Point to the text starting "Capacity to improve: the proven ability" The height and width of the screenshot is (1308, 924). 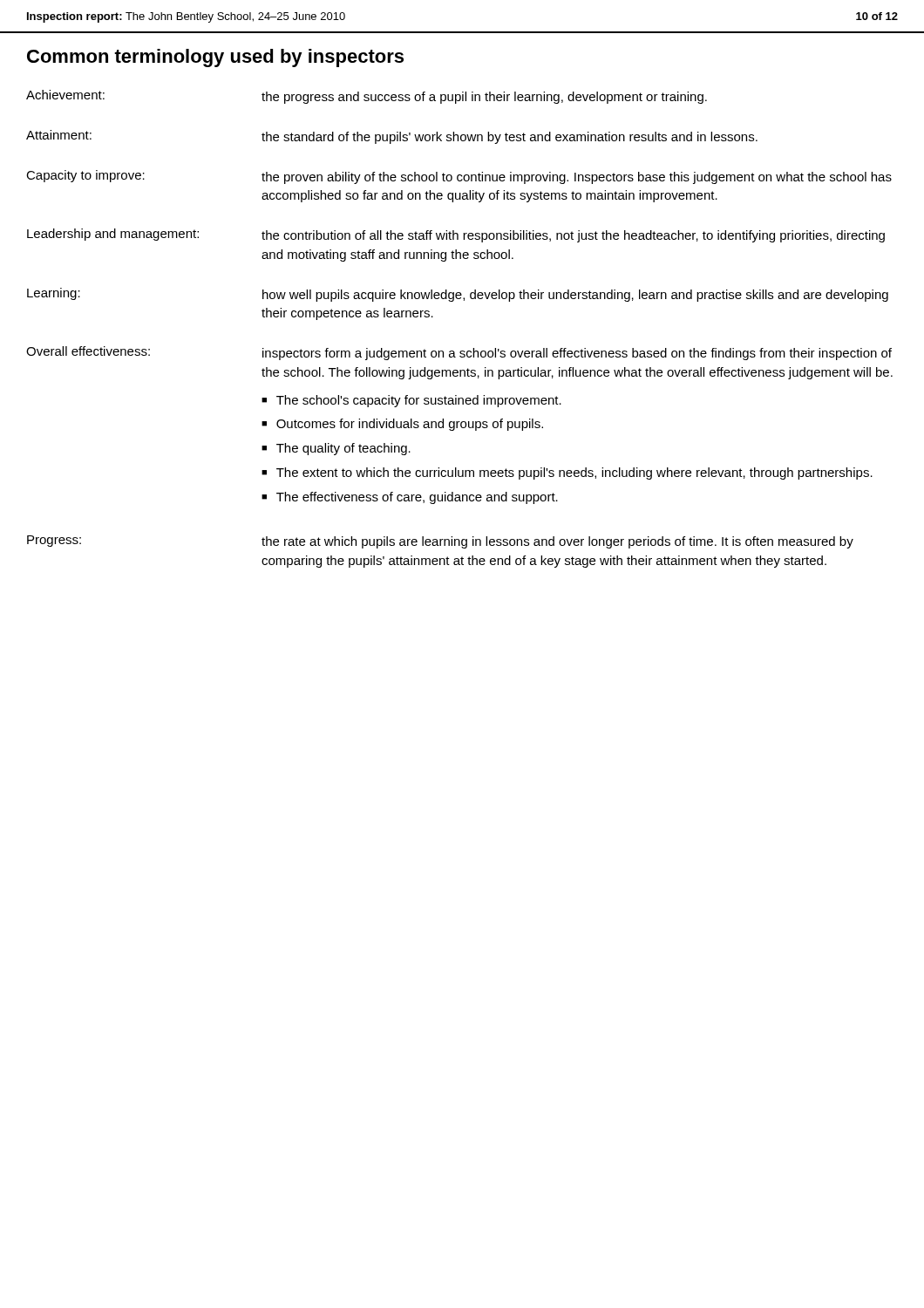click(x=462, y=186)
